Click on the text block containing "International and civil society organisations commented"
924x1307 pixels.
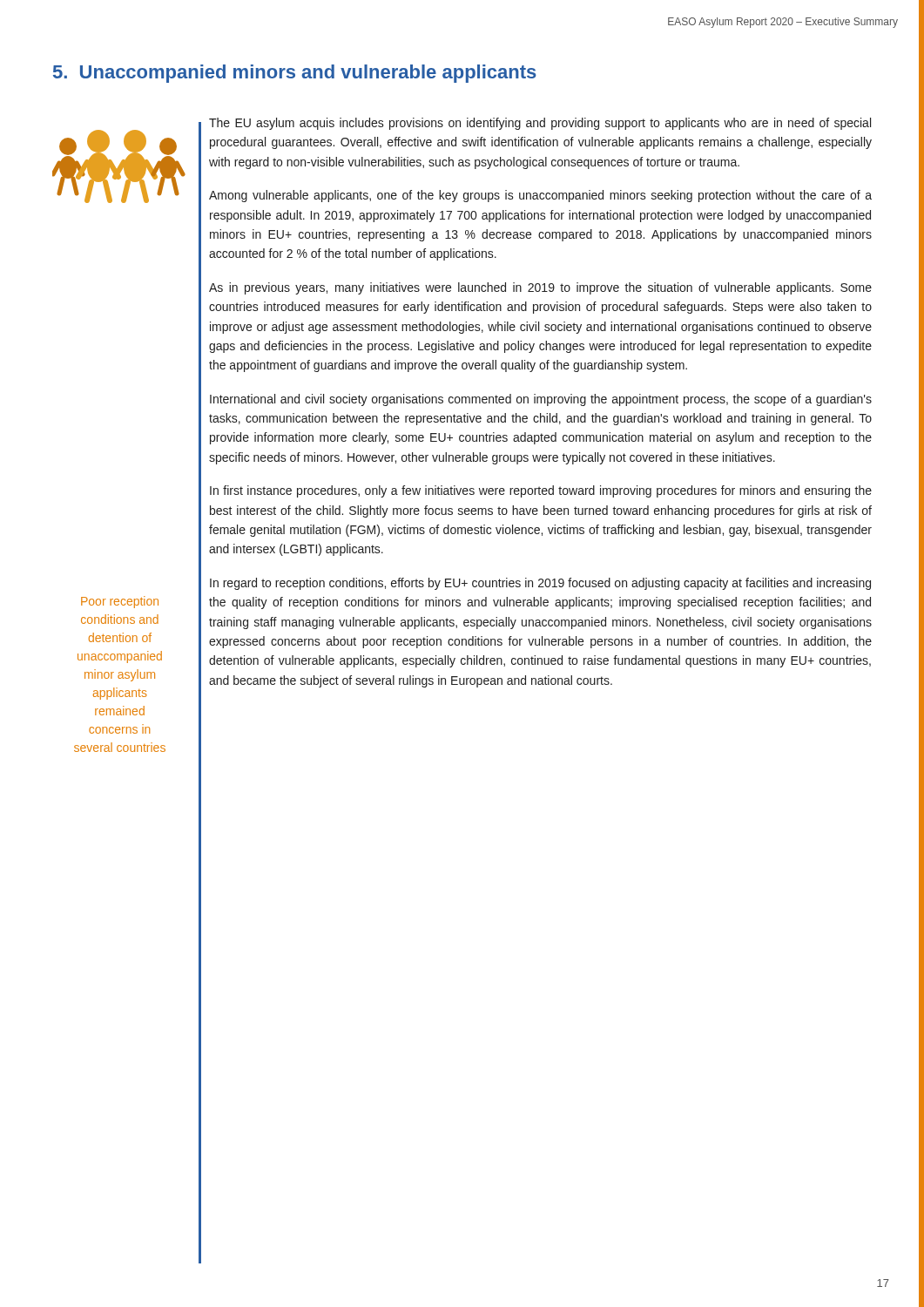click(x=540, y=428)
